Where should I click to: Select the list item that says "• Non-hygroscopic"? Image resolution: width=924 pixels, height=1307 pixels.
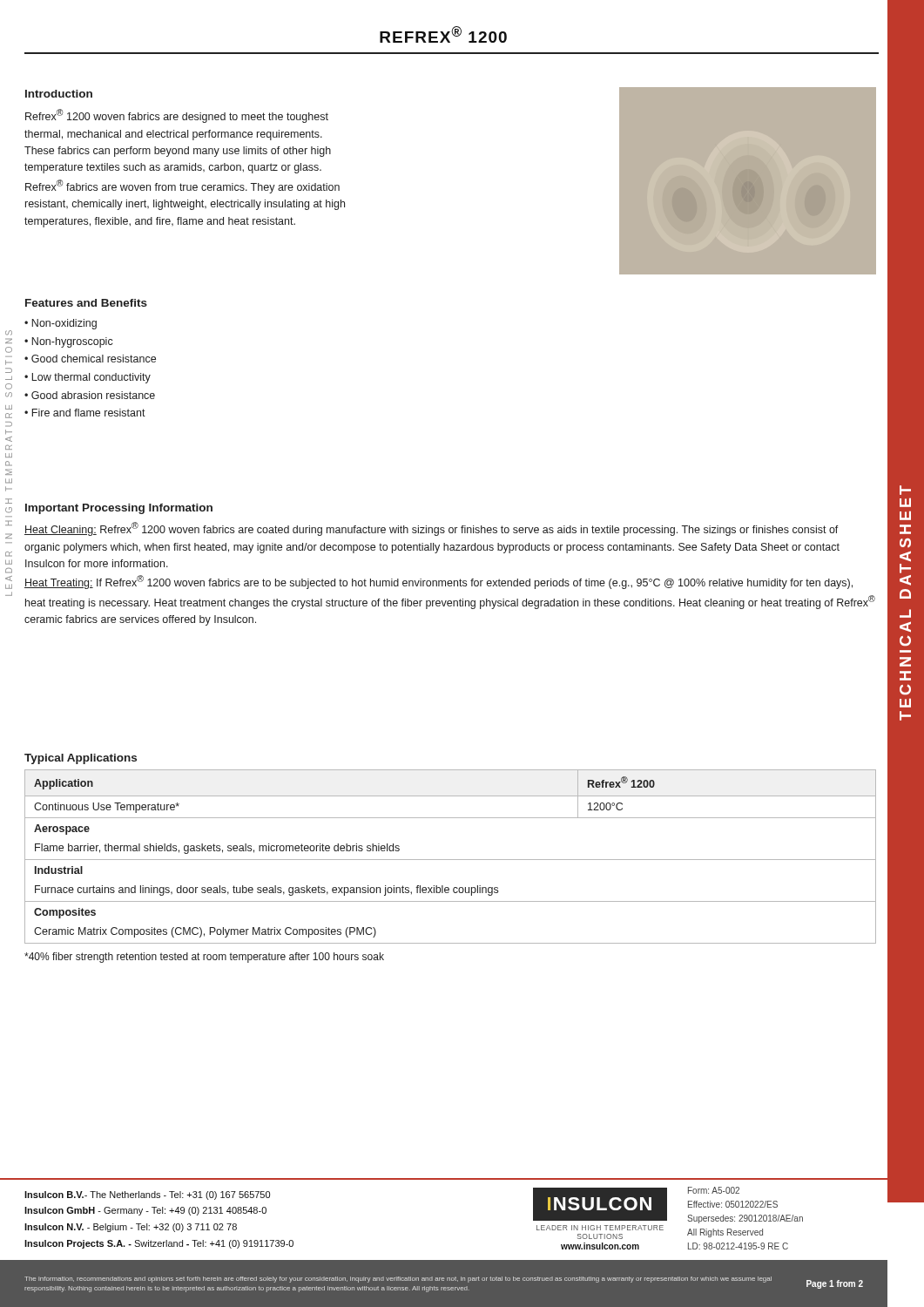pos(69,341)
